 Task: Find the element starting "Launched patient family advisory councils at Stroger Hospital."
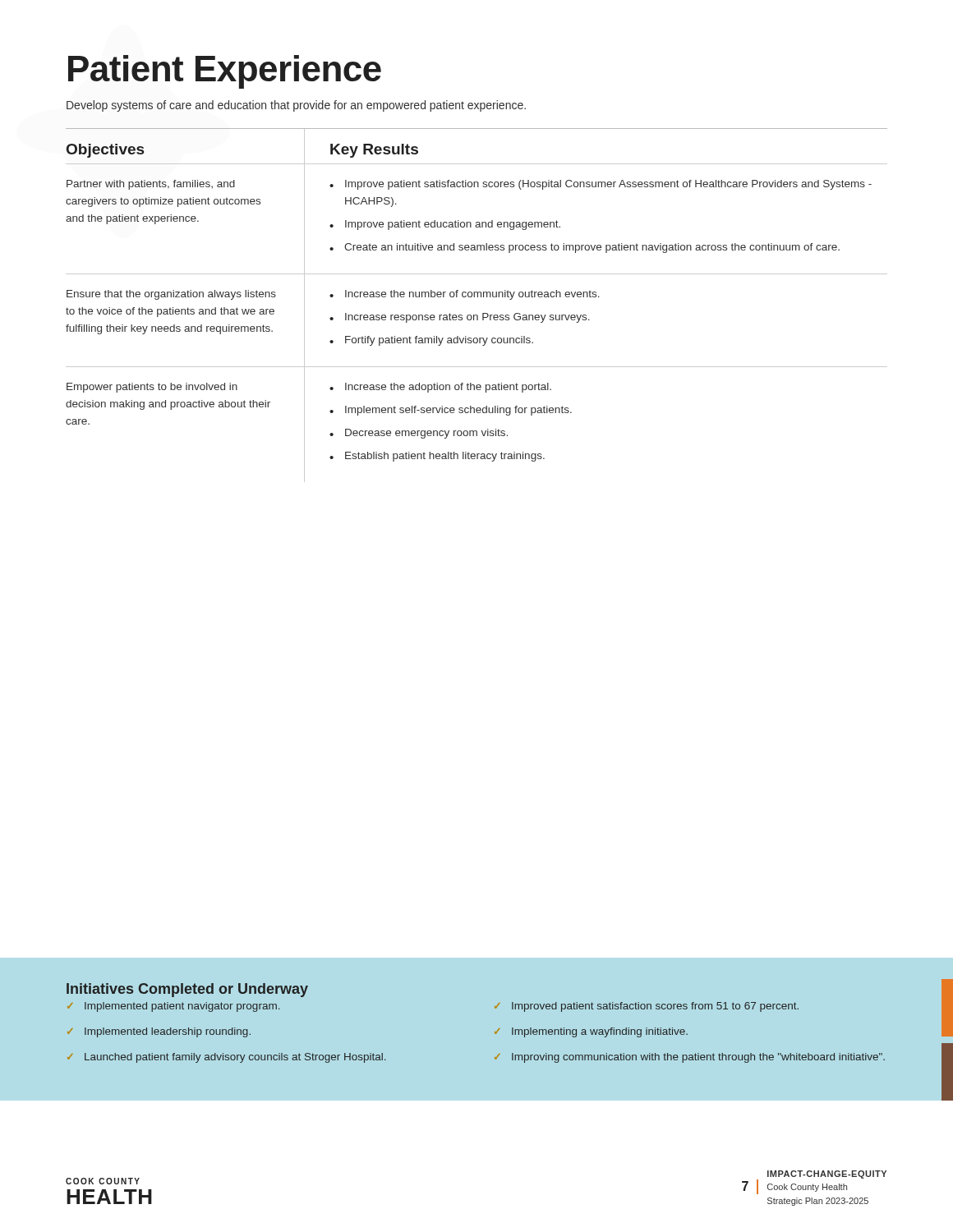235,1057
